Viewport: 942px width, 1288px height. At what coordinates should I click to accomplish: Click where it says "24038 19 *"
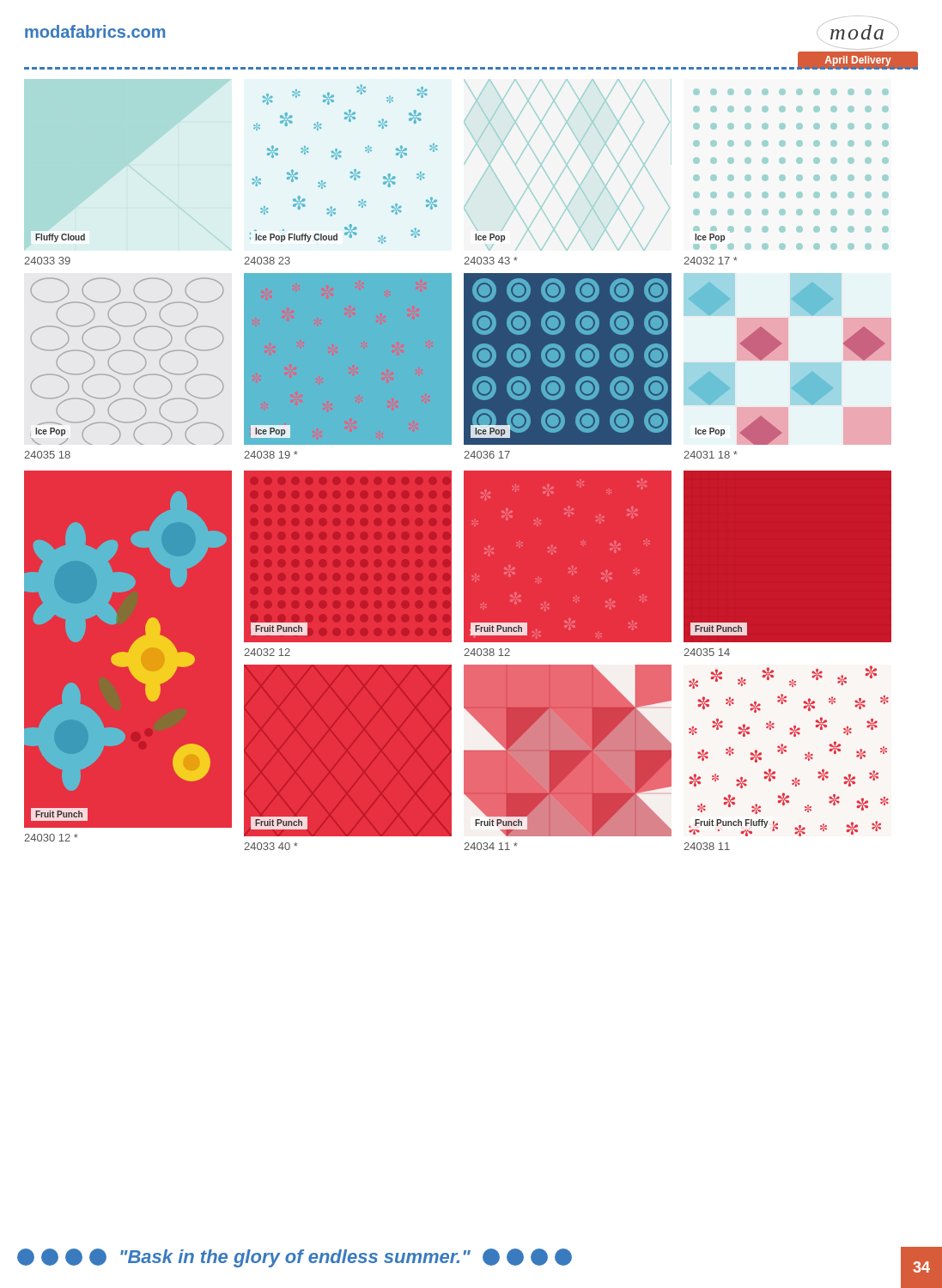tap(271, 455)
